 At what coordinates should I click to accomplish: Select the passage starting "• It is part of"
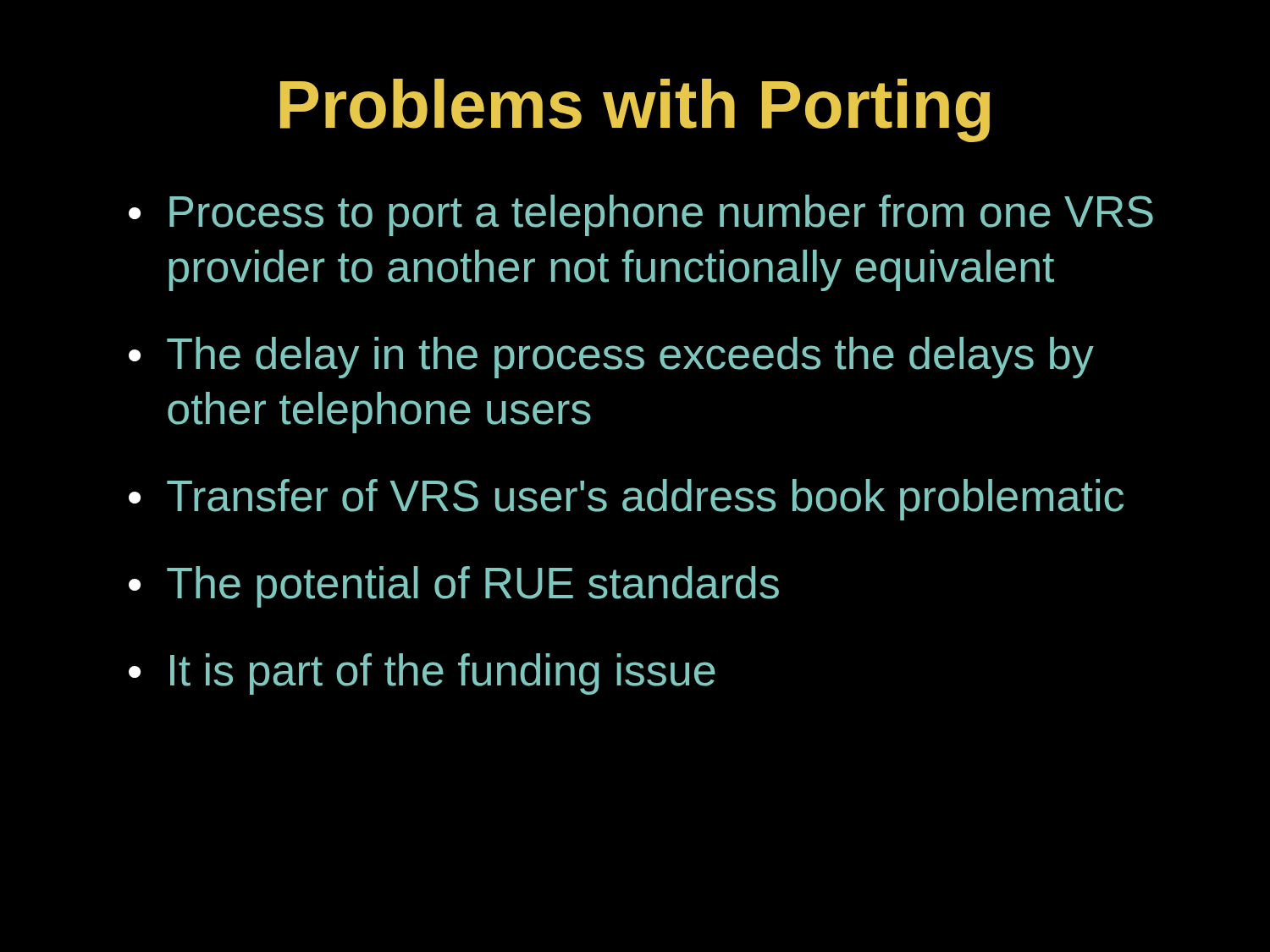coord(422,671)
